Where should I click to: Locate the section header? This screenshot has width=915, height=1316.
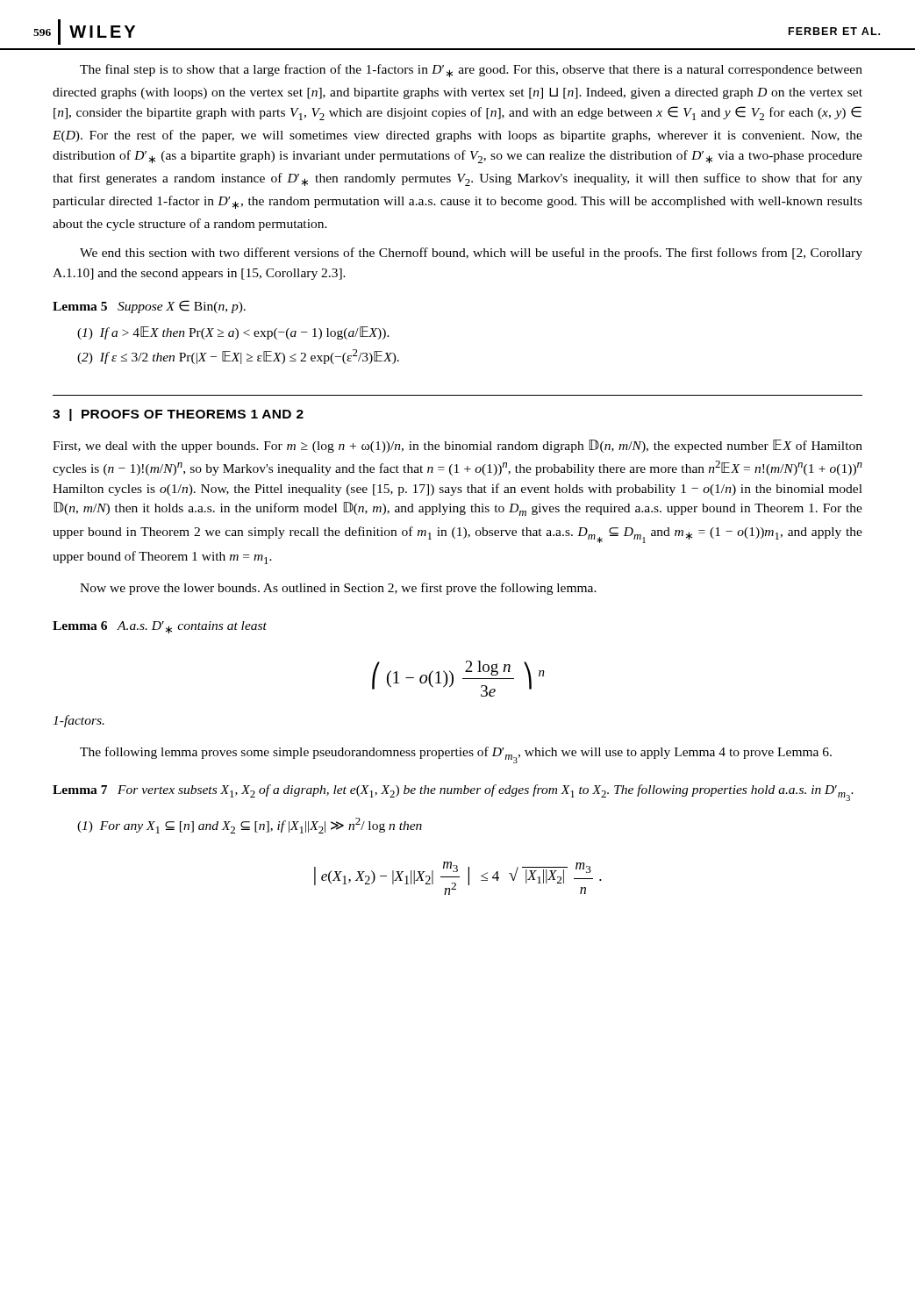pos(178,413)
